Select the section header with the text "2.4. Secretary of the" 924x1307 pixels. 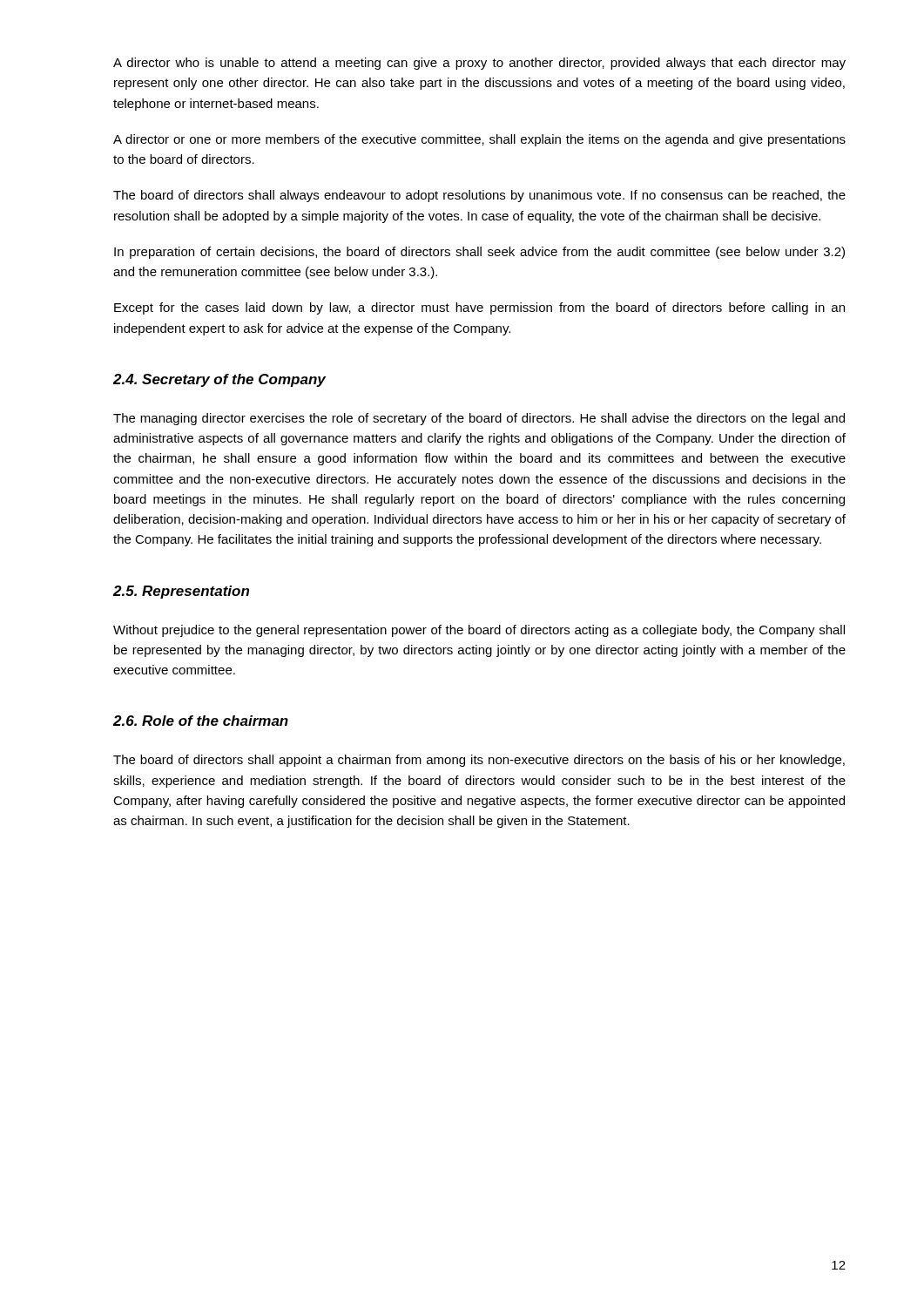pyautogui.click(x=219, y=379)
